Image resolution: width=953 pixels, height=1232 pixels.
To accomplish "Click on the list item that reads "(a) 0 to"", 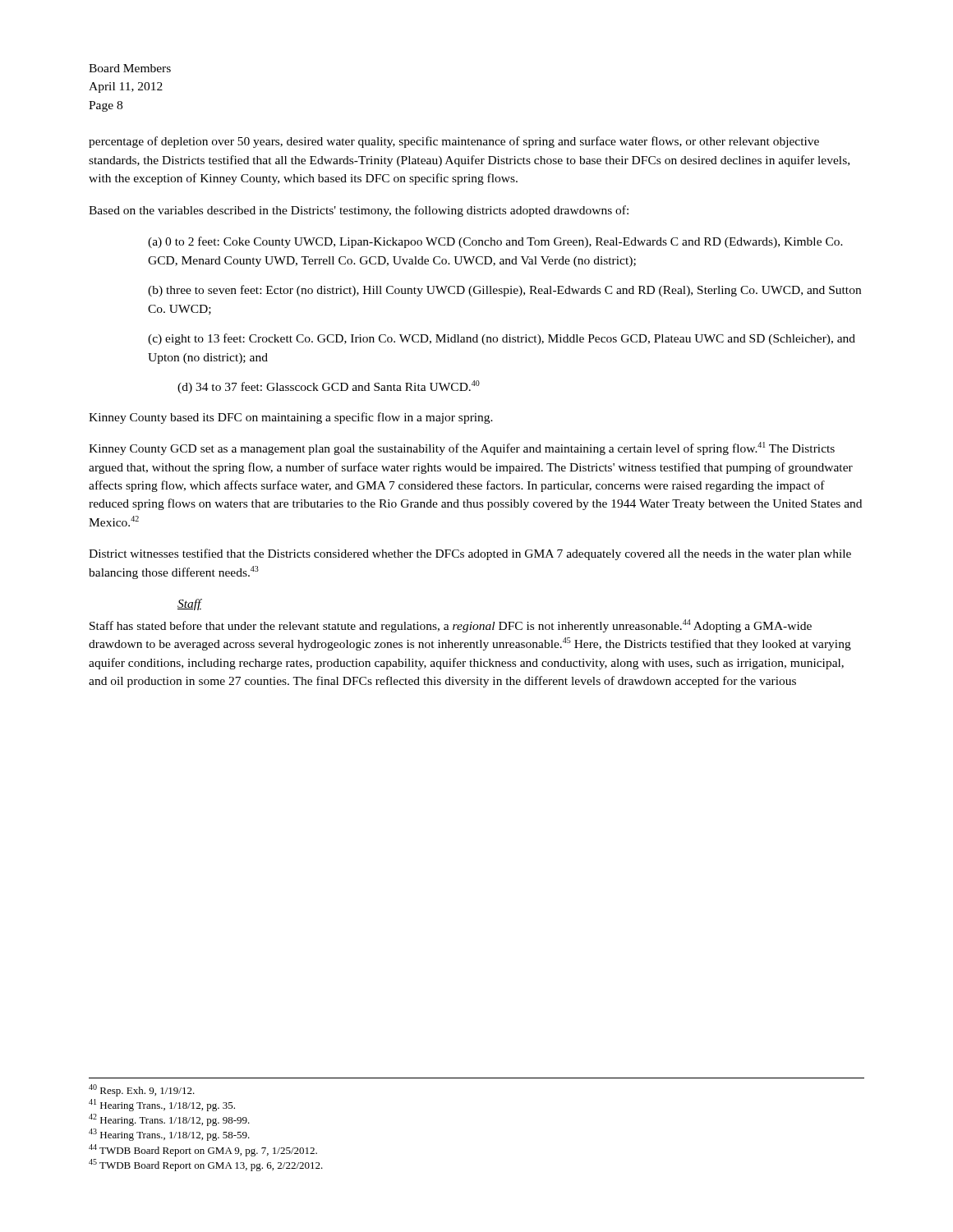I will 496,251.
